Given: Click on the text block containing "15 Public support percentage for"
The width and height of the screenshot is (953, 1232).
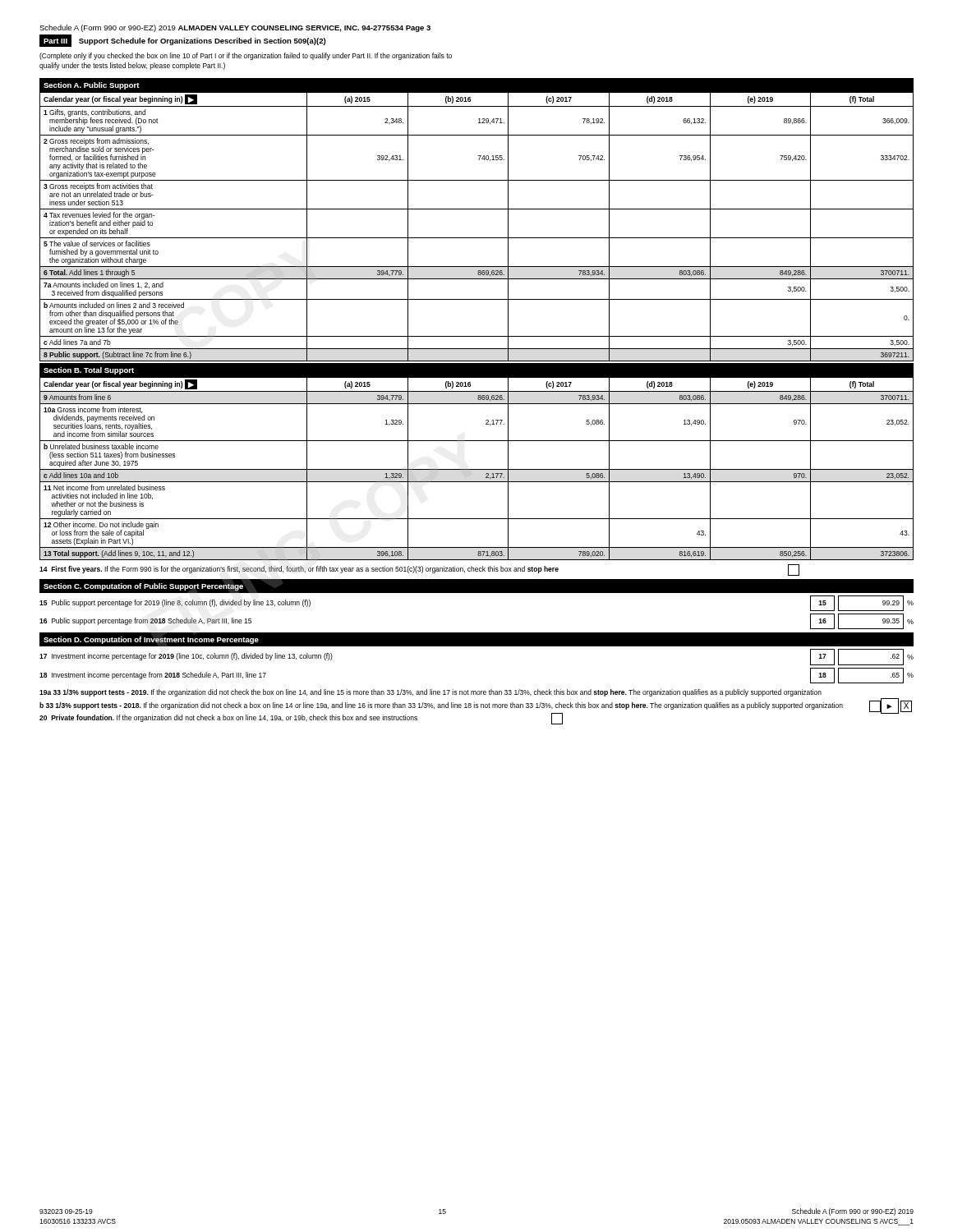Looking at the screenshot, I should (x=476, y=603).
